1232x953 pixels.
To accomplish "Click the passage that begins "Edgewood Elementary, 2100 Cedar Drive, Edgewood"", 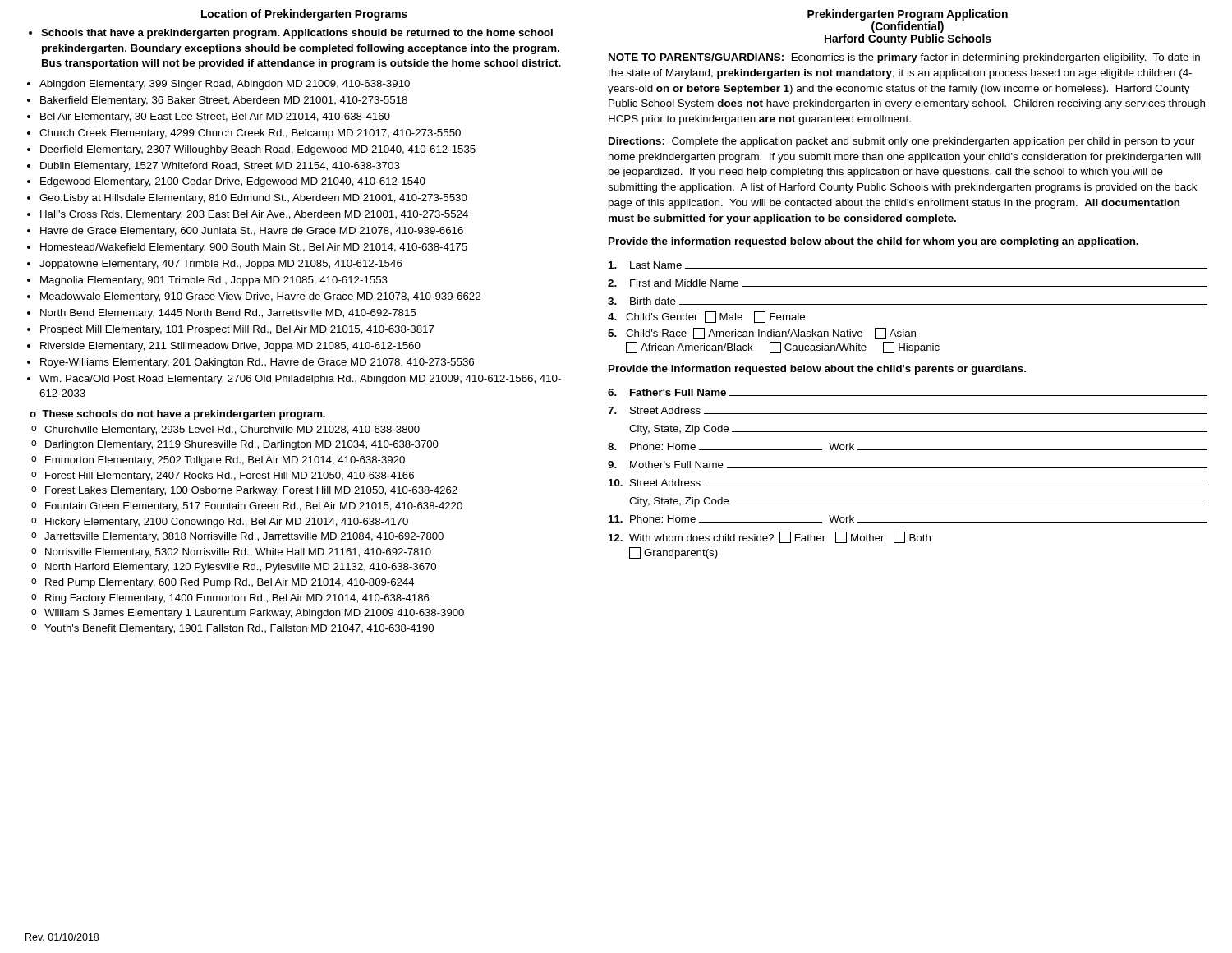I will pyautogui.click(x=232, y=181).
